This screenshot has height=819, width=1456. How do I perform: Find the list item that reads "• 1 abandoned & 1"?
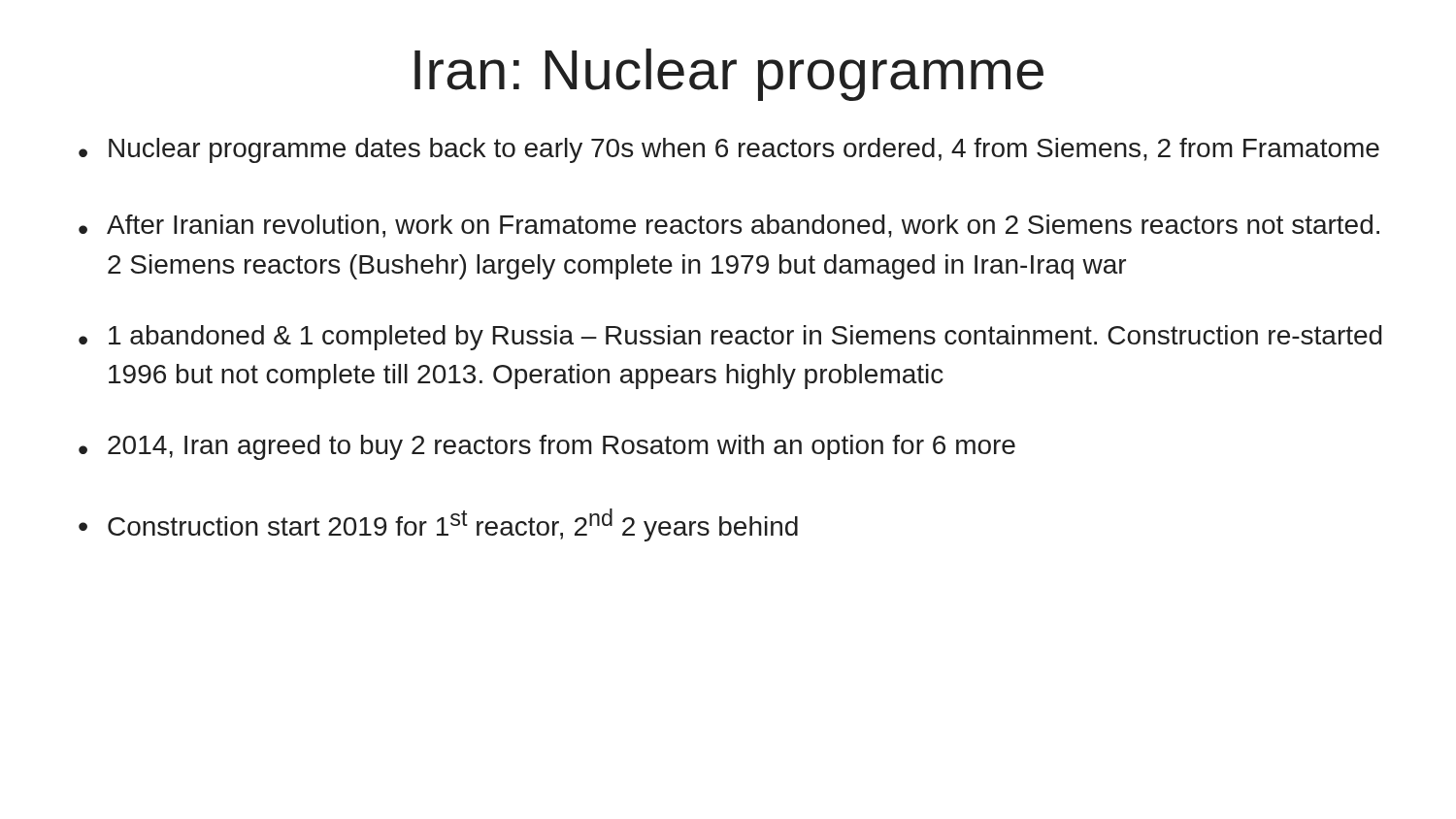coord(738,355)
